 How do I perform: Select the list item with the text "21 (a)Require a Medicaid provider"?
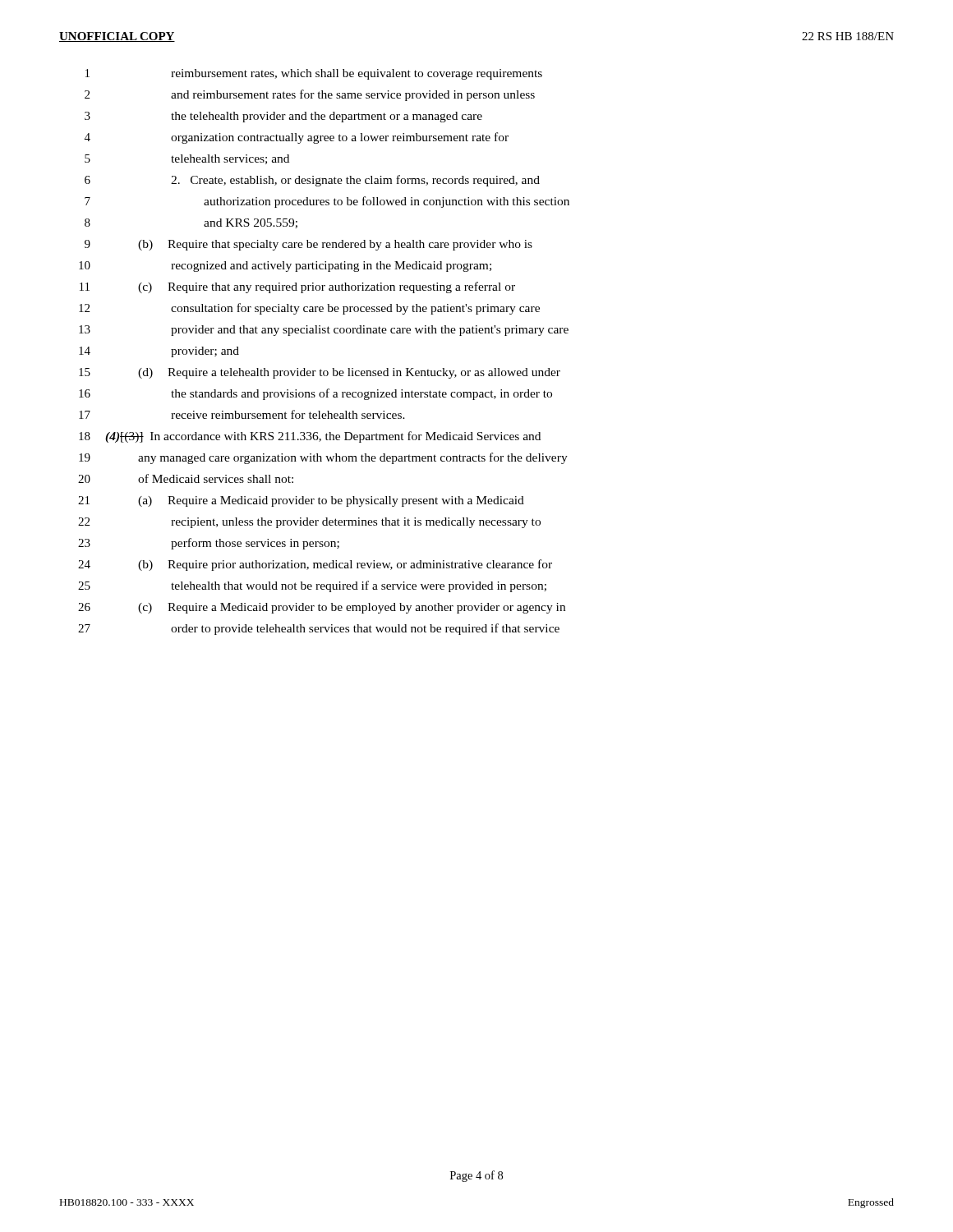pos(476,500)
